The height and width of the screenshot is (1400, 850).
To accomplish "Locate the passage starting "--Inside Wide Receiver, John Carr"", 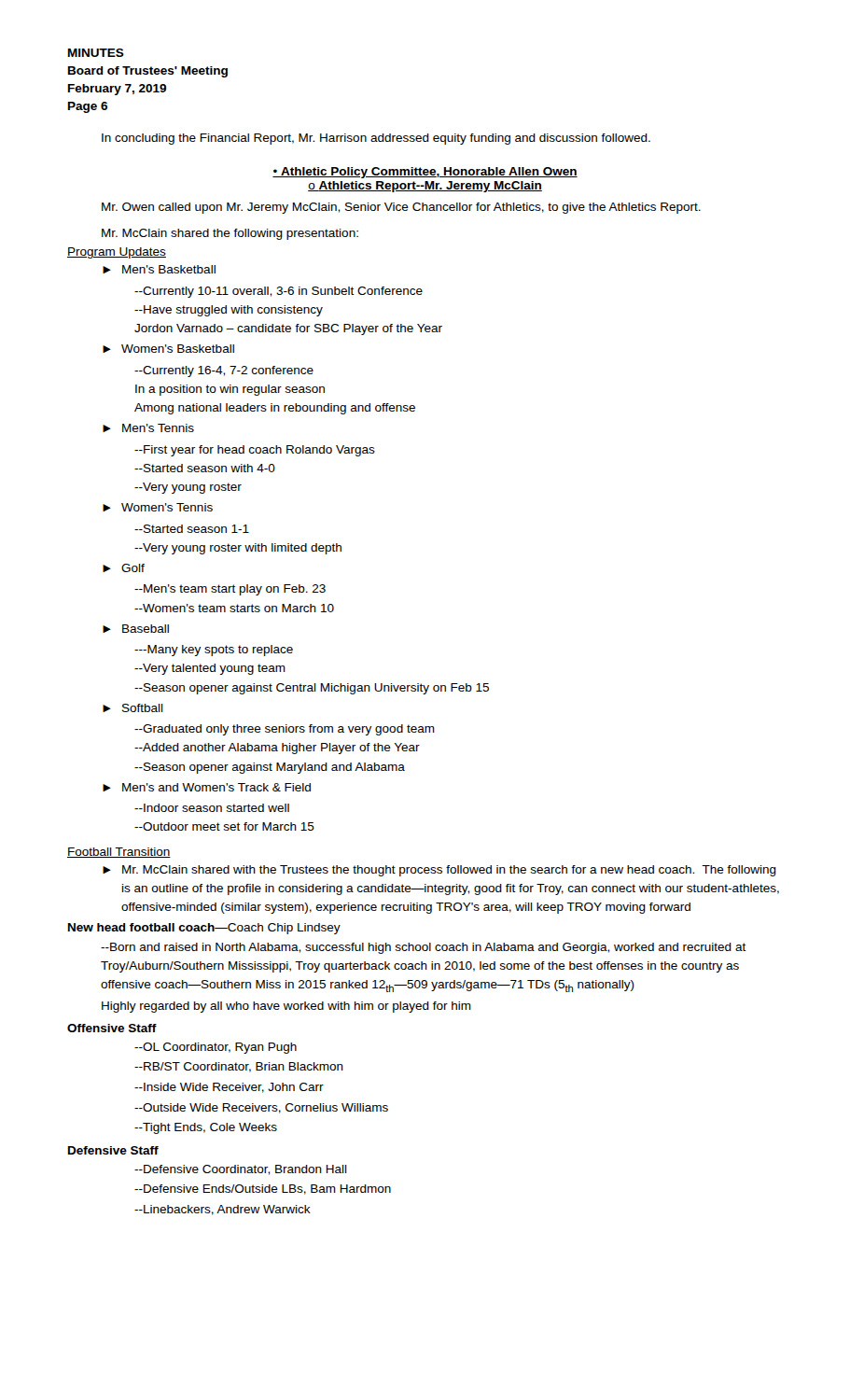I will point(229,1087).
